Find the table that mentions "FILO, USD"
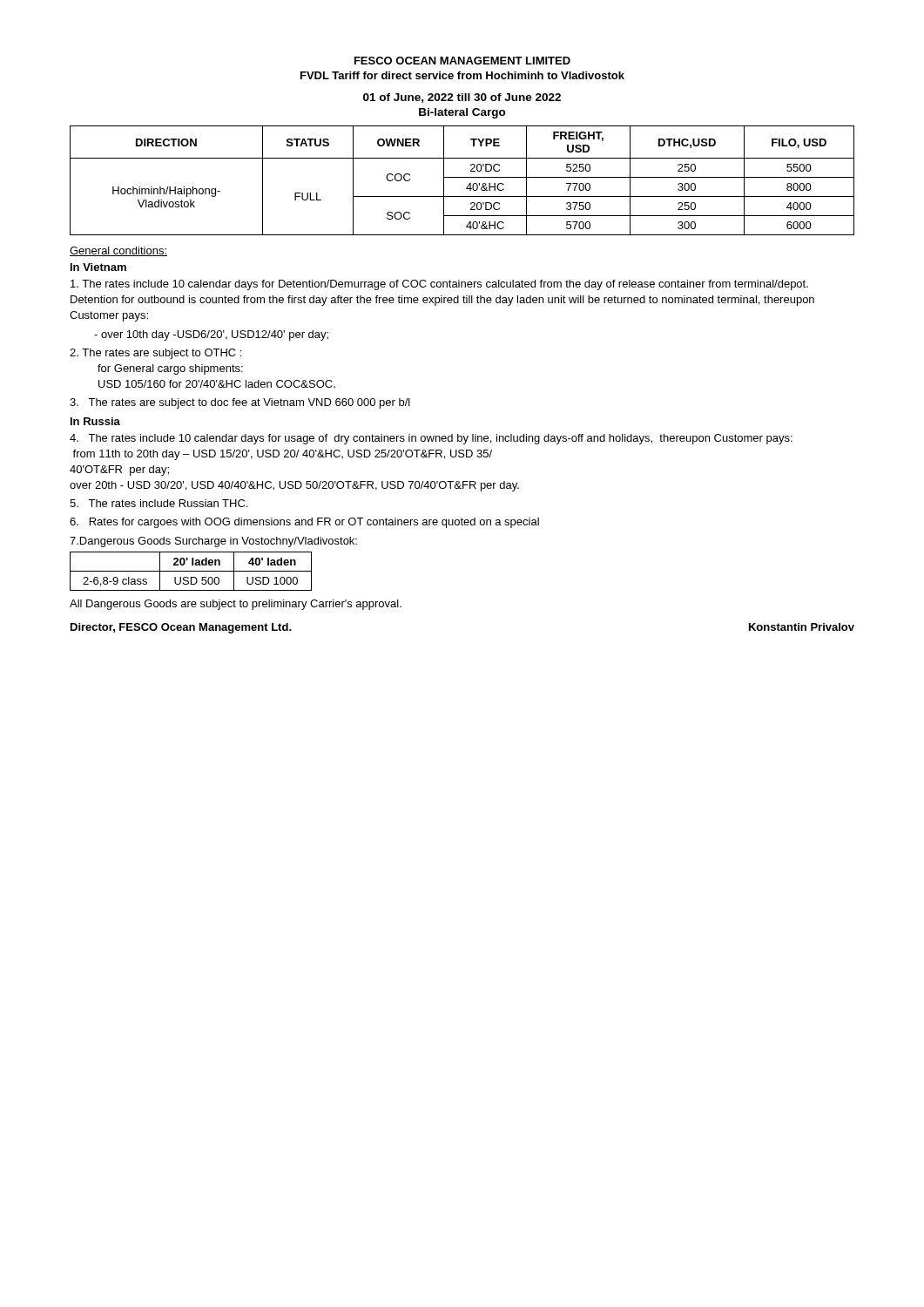The height and width of the screenshot is (1307, 924). [x=462, y=180]
